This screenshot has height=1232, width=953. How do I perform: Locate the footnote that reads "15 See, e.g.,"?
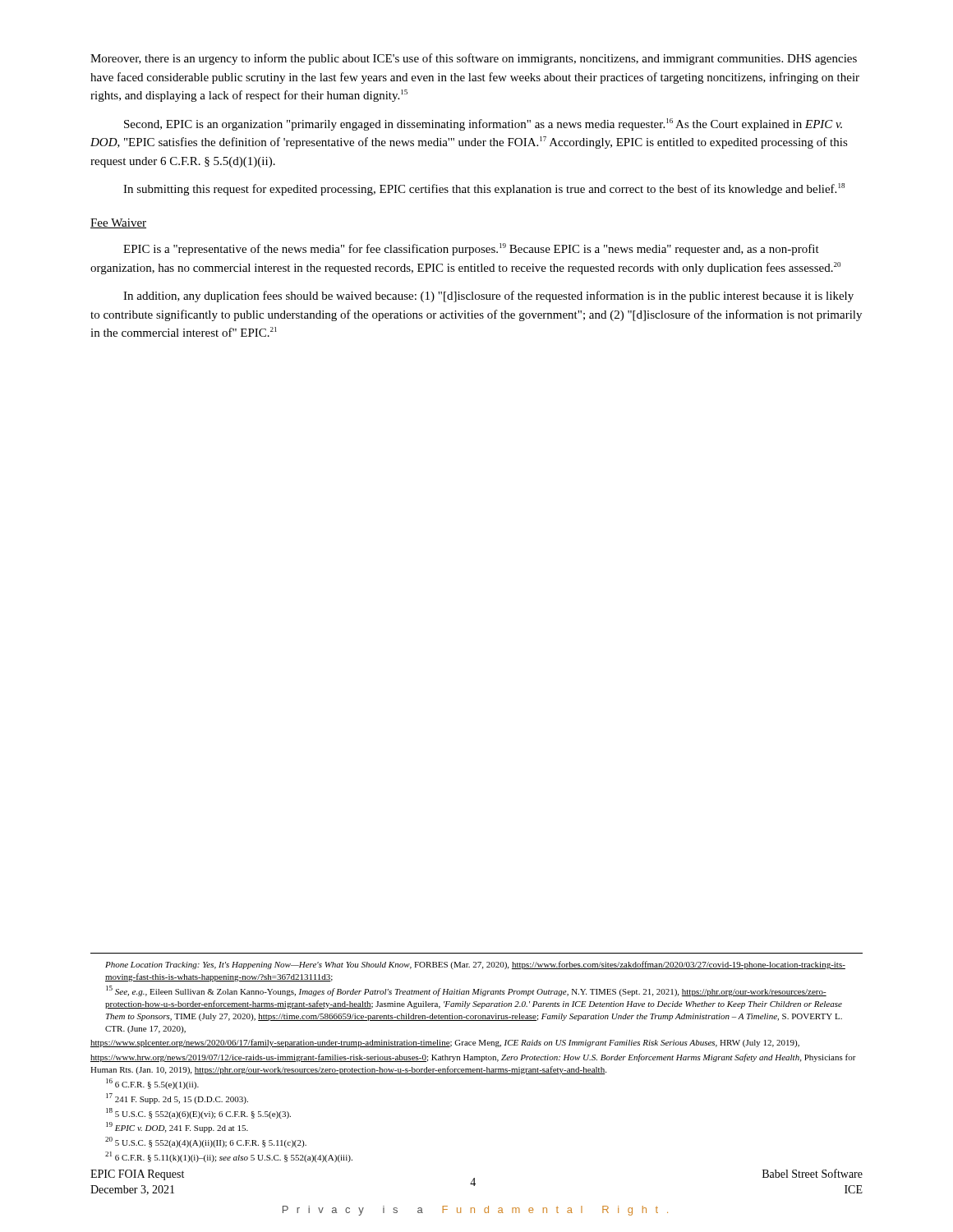tap(476, 1031)
